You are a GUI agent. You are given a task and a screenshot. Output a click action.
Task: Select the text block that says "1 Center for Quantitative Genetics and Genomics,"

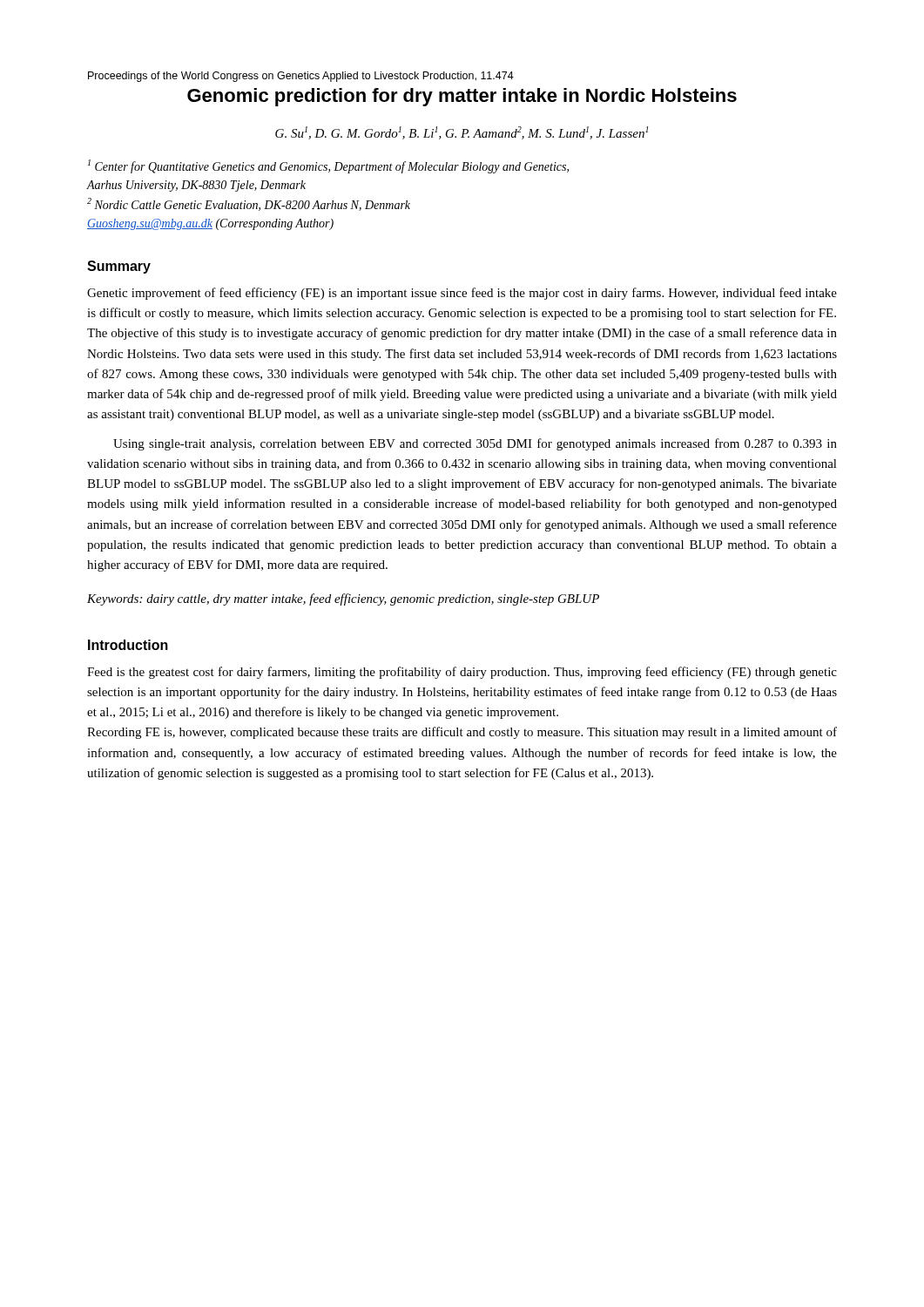tap(328, 194)
